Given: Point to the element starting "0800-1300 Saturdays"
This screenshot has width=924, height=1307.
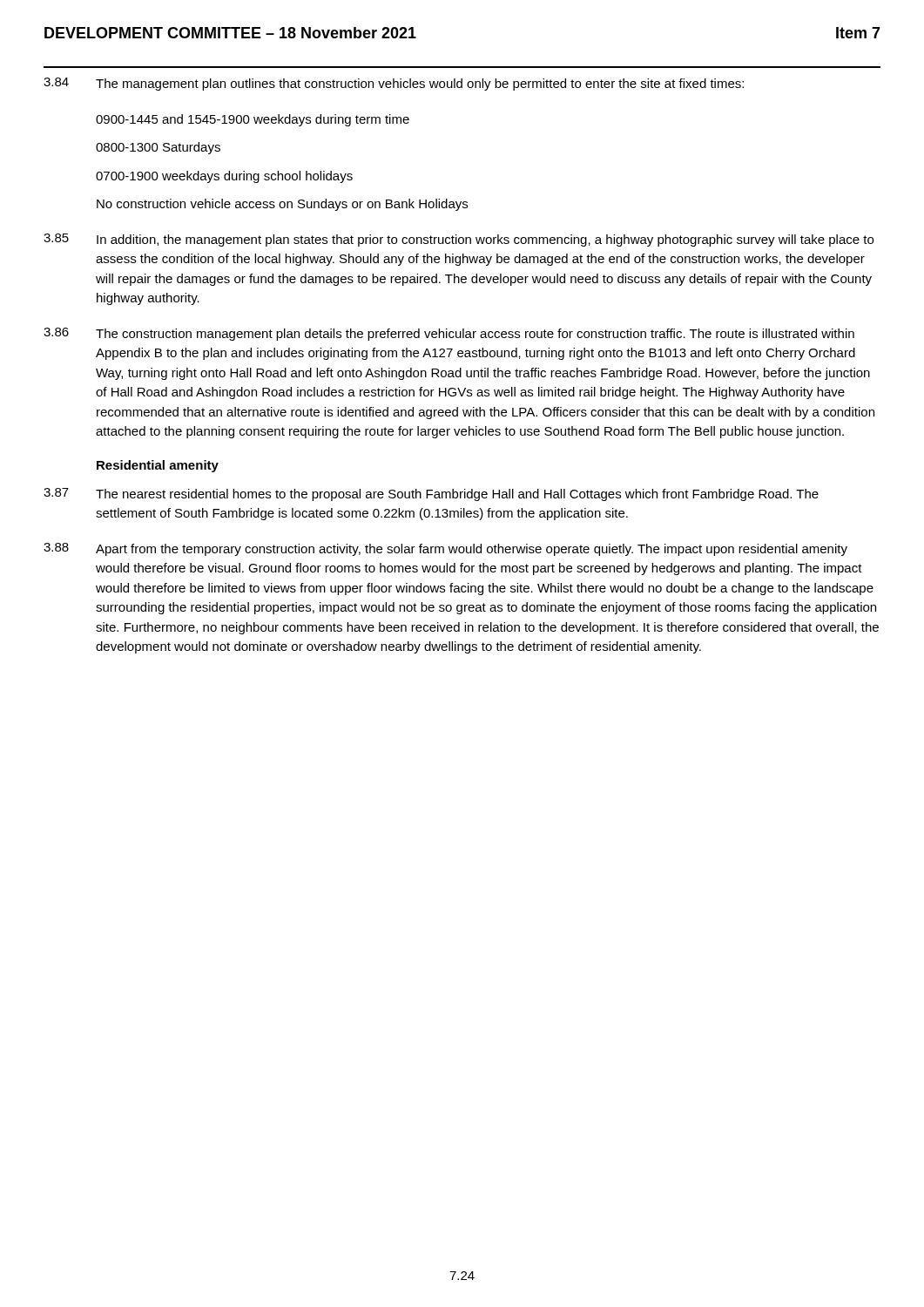Looking at the screenshot, I should (x=158, y=147).
